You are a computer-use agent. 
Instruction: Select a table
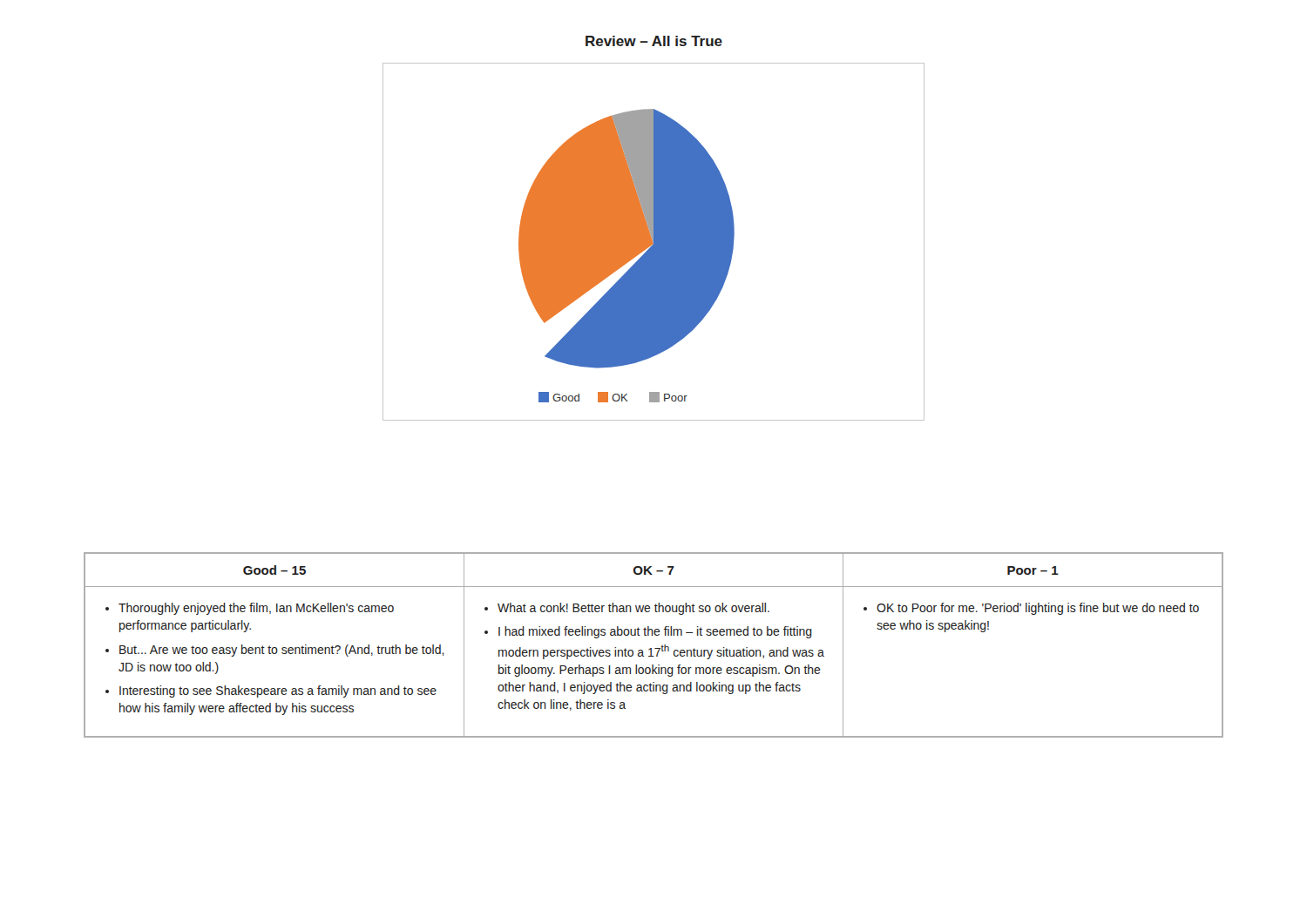[x=654, y=645]
